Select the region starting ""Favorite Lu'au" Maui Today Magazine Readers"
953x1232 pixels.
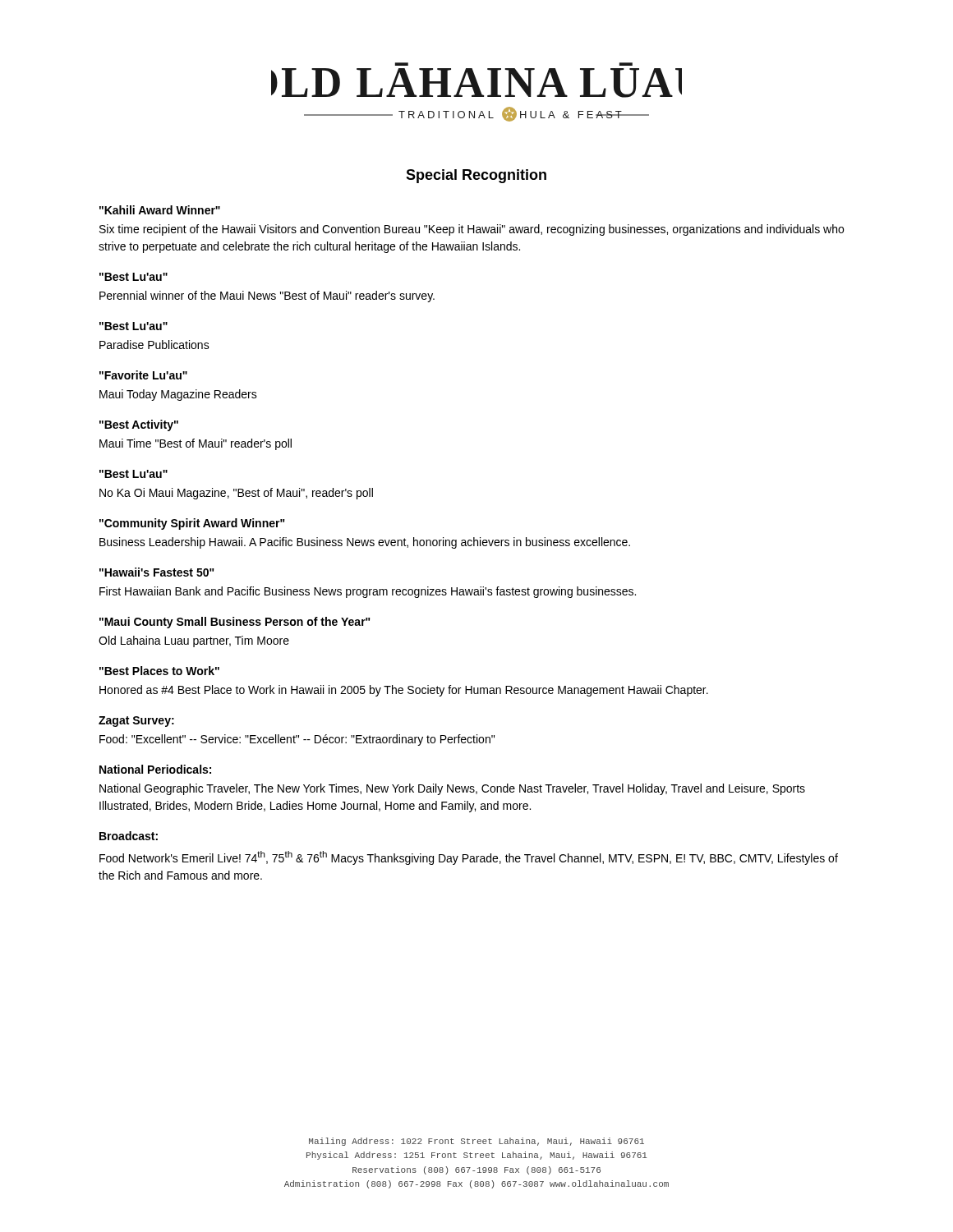pos(143,375)
